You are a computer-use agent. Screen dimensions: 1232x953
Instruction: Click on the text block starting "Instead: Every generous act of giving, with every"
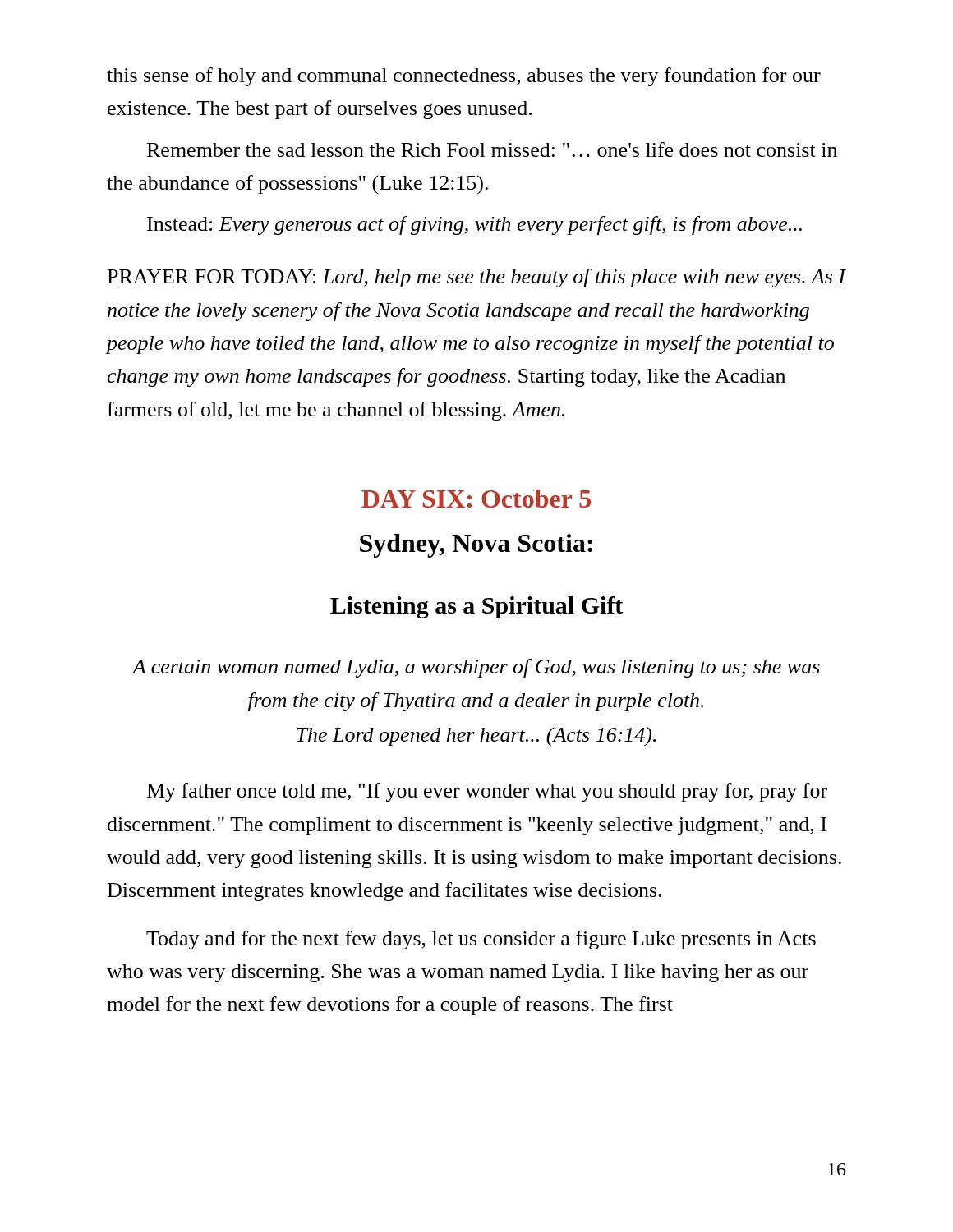click(x=475, y=224)
